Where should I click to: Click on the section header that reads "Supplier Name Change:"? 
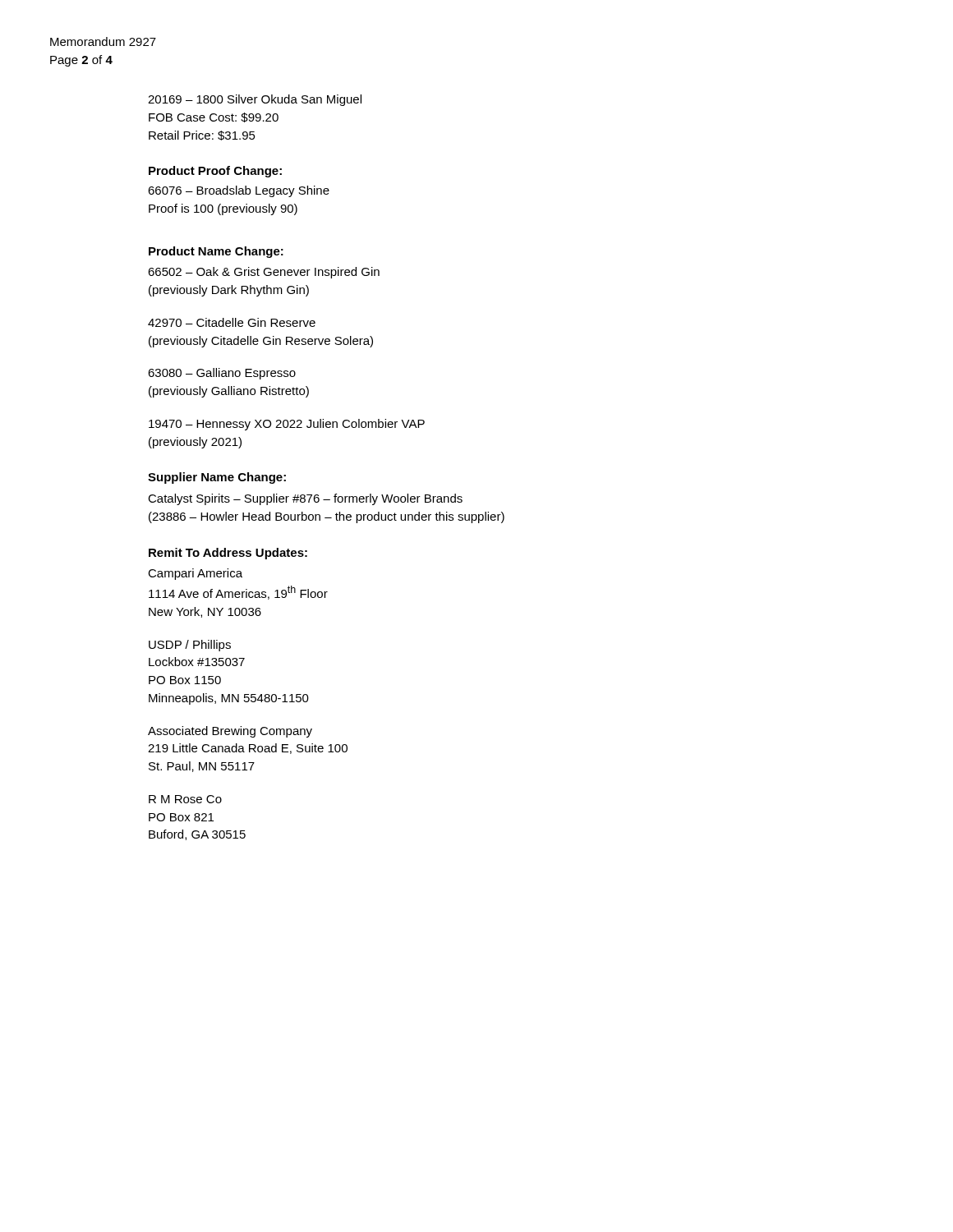coord(217,478)
